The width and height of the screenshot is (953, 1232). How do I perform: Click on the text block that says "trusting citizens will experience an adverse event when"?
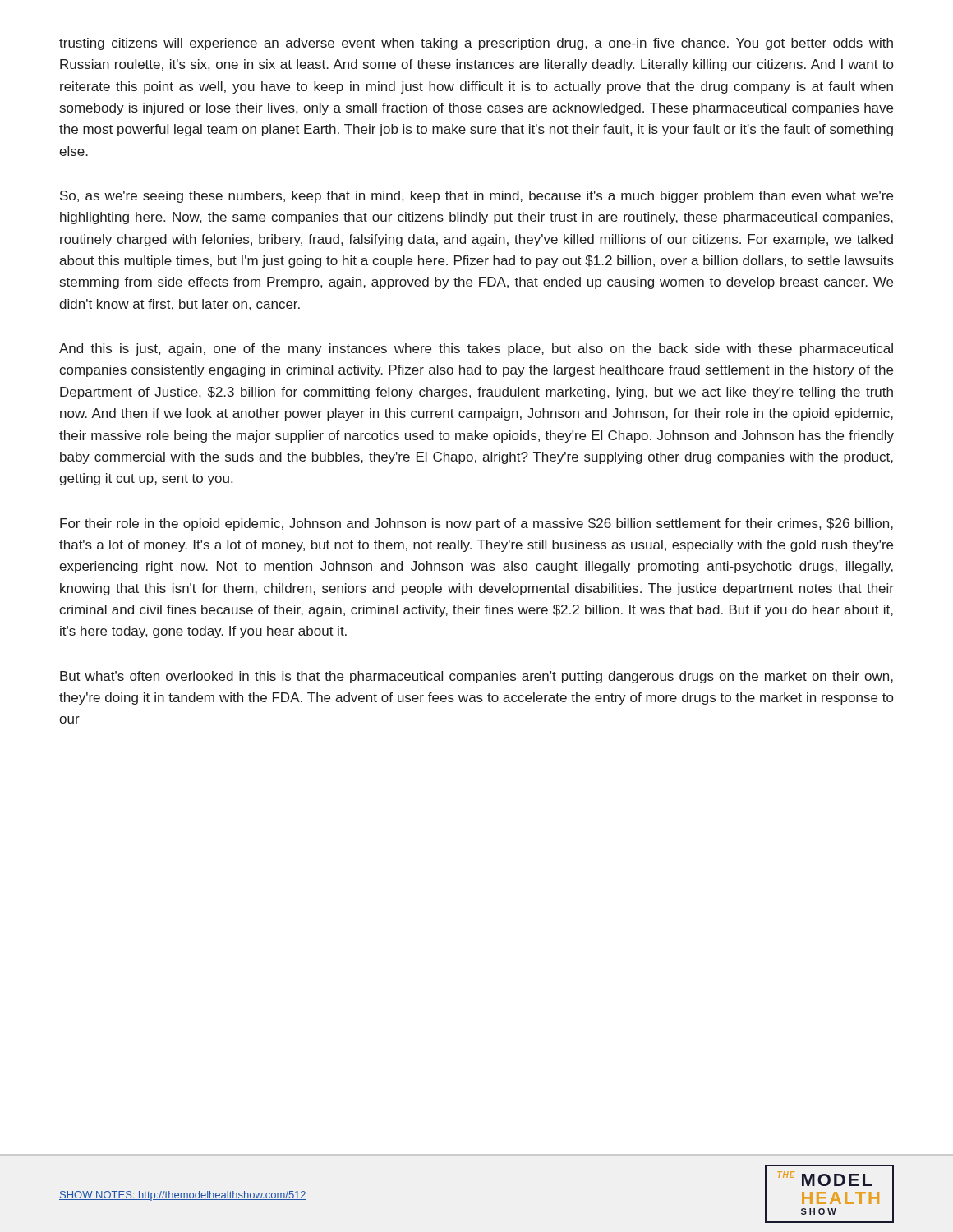click(x=476, y=97)
